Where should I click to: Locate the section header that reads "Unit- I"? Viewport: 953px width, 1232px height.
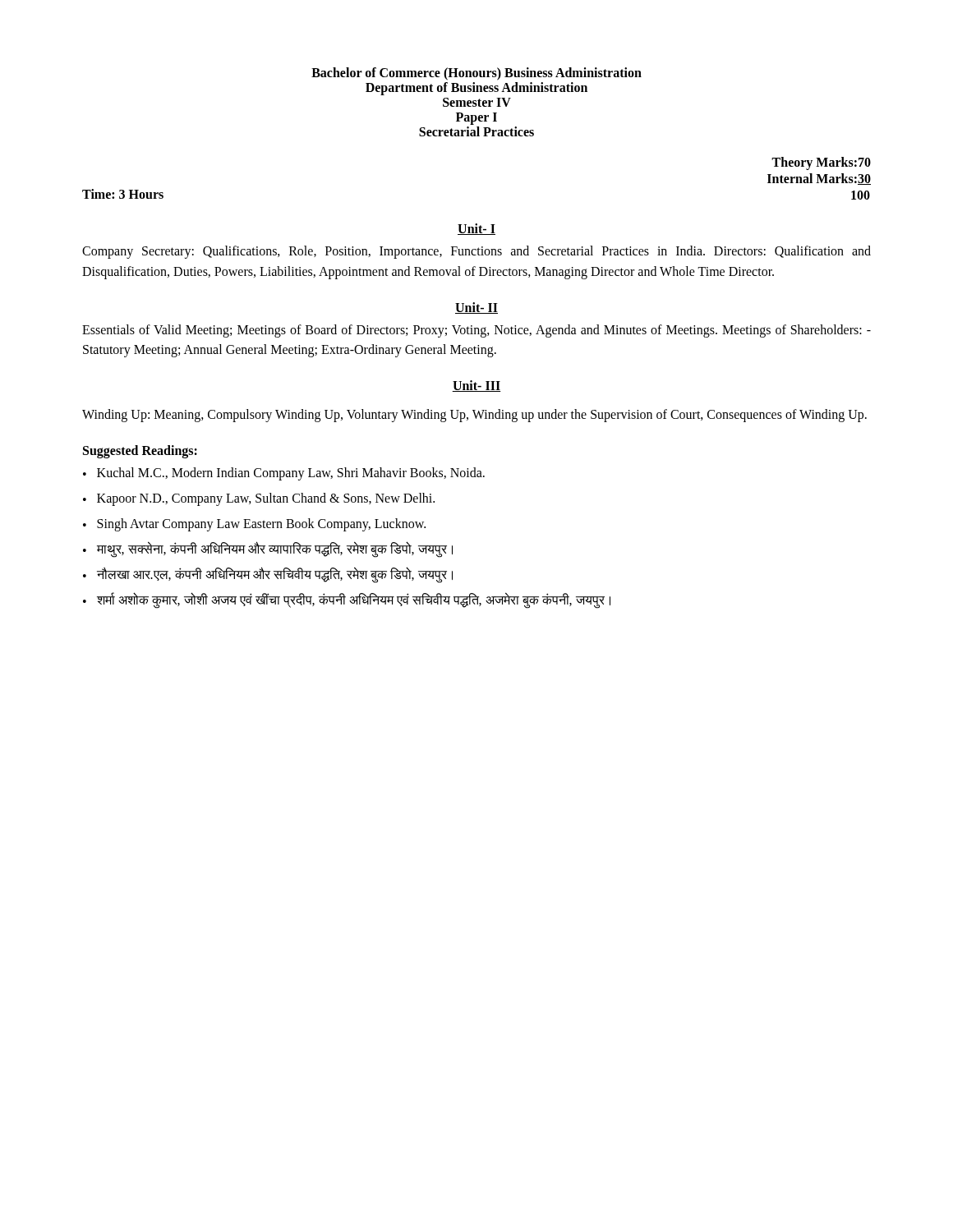point(476,229)
